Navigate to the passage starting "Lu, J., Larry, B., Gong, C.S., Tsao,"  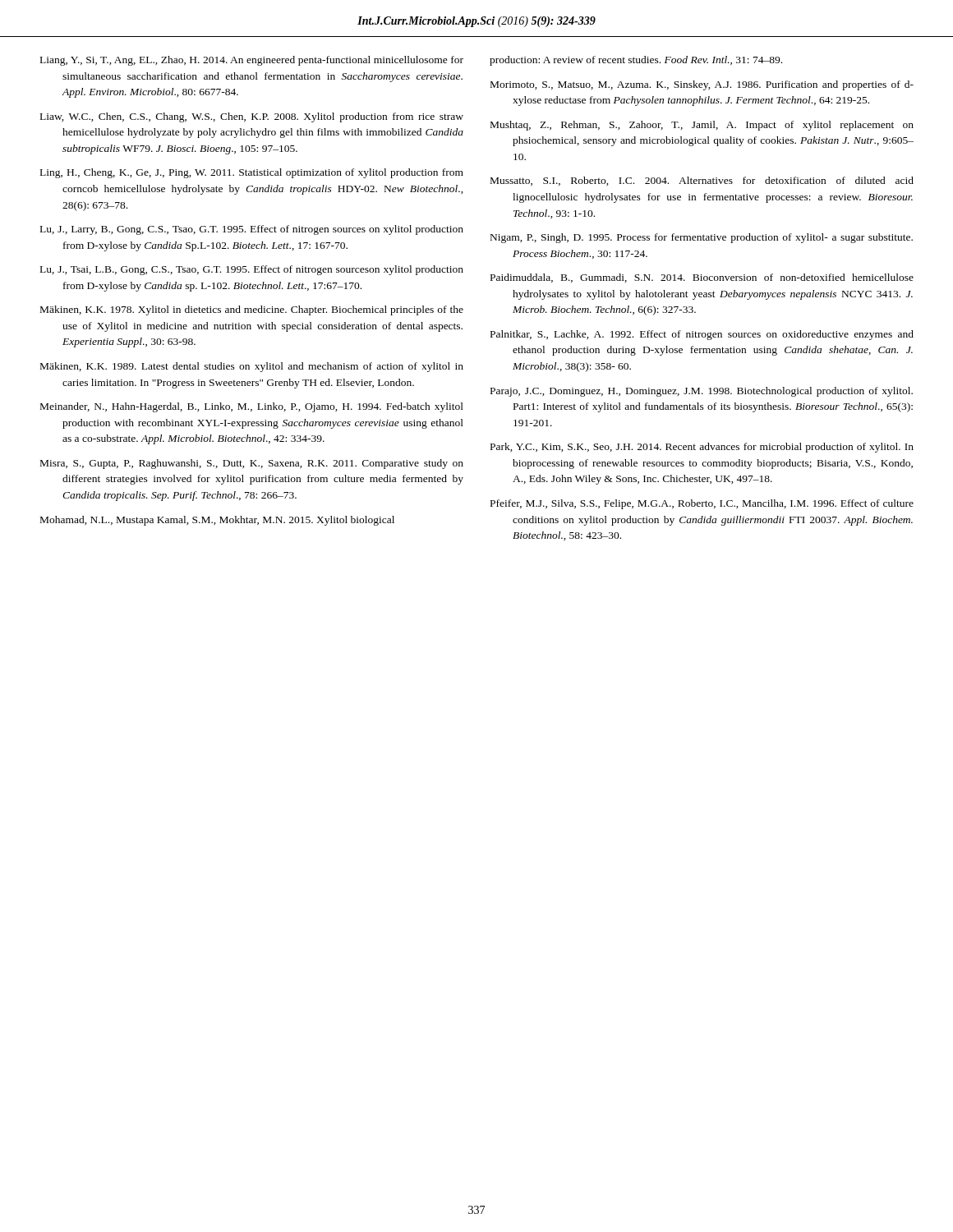click(x=251, y=237)
